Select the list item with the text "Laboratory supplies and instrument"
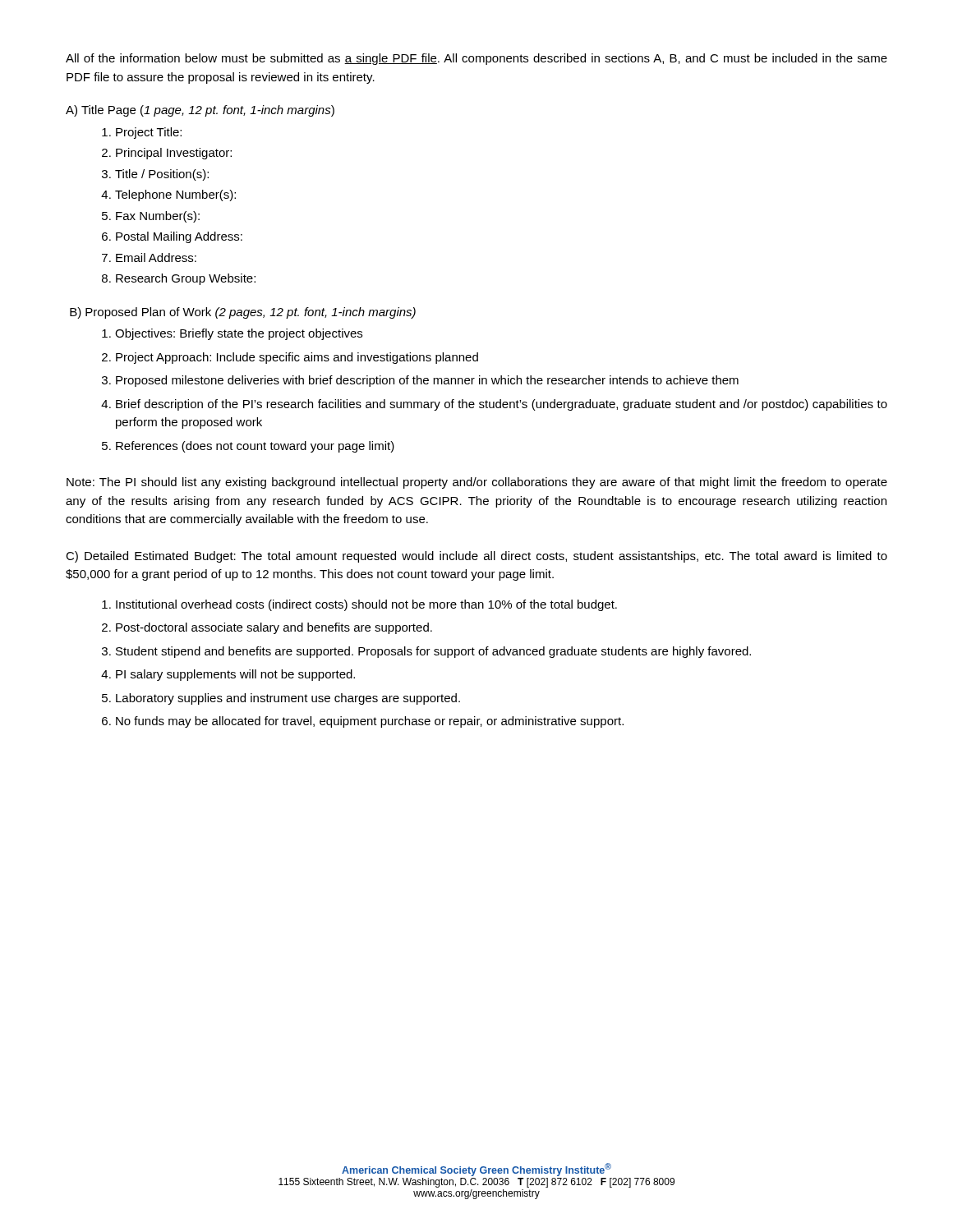The image size is (953, 1232). click(x=288, y=697)
